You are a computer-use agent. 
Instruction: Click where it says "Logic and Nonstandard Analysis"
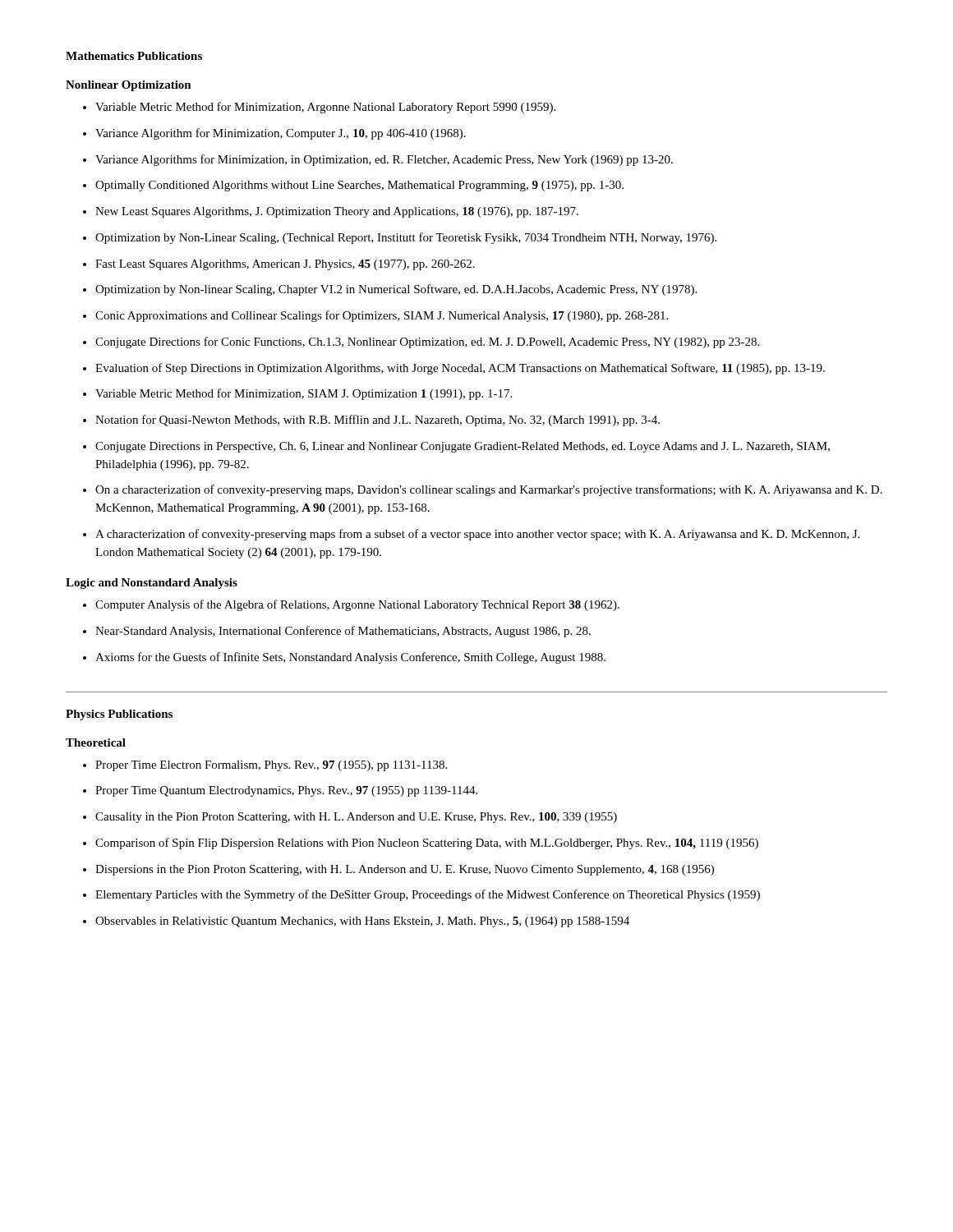pyautogui.click(x=152, y=583)
